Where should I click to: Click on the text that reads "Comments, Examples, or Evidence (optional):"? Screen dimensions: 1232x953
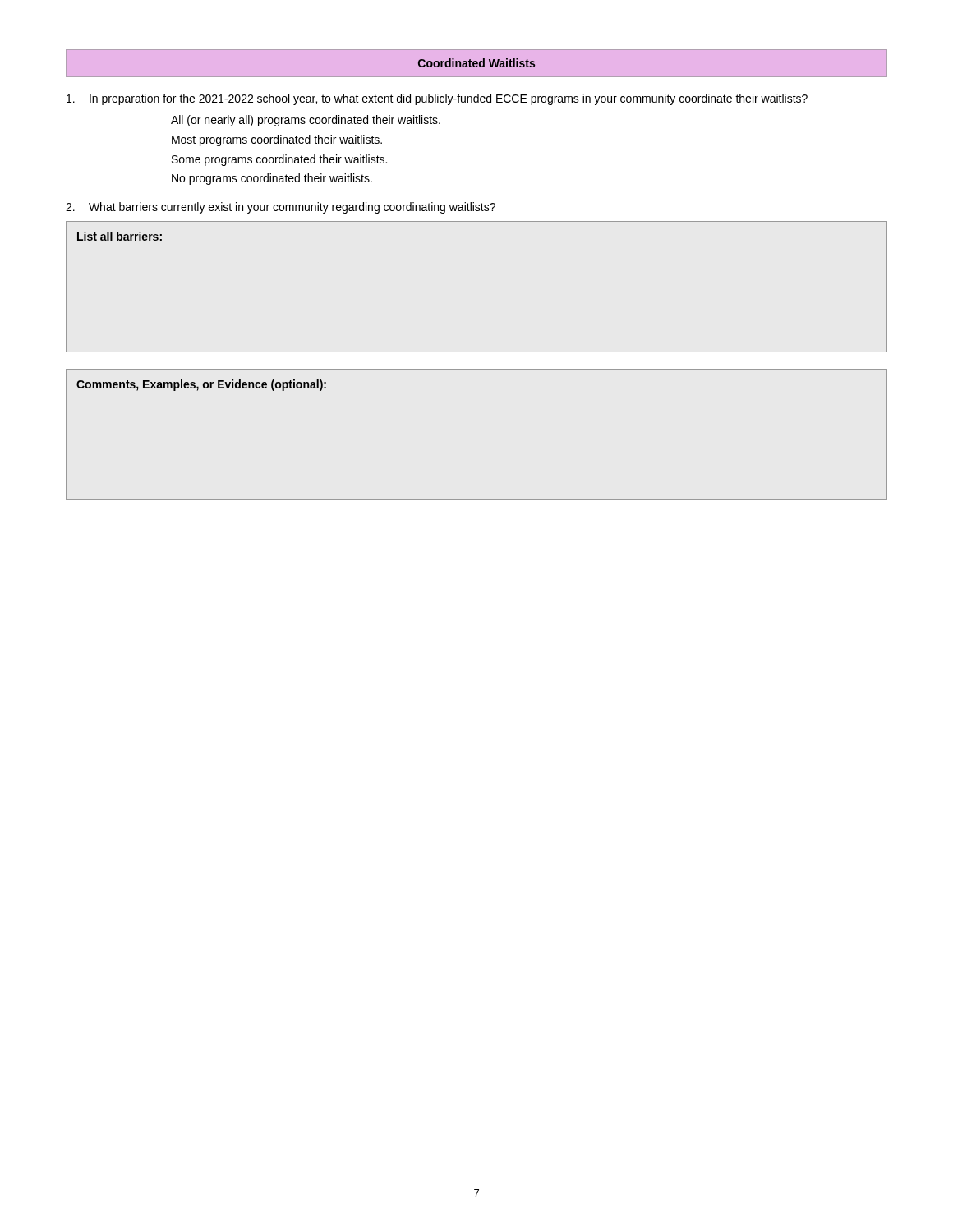(x=476, y=435)
